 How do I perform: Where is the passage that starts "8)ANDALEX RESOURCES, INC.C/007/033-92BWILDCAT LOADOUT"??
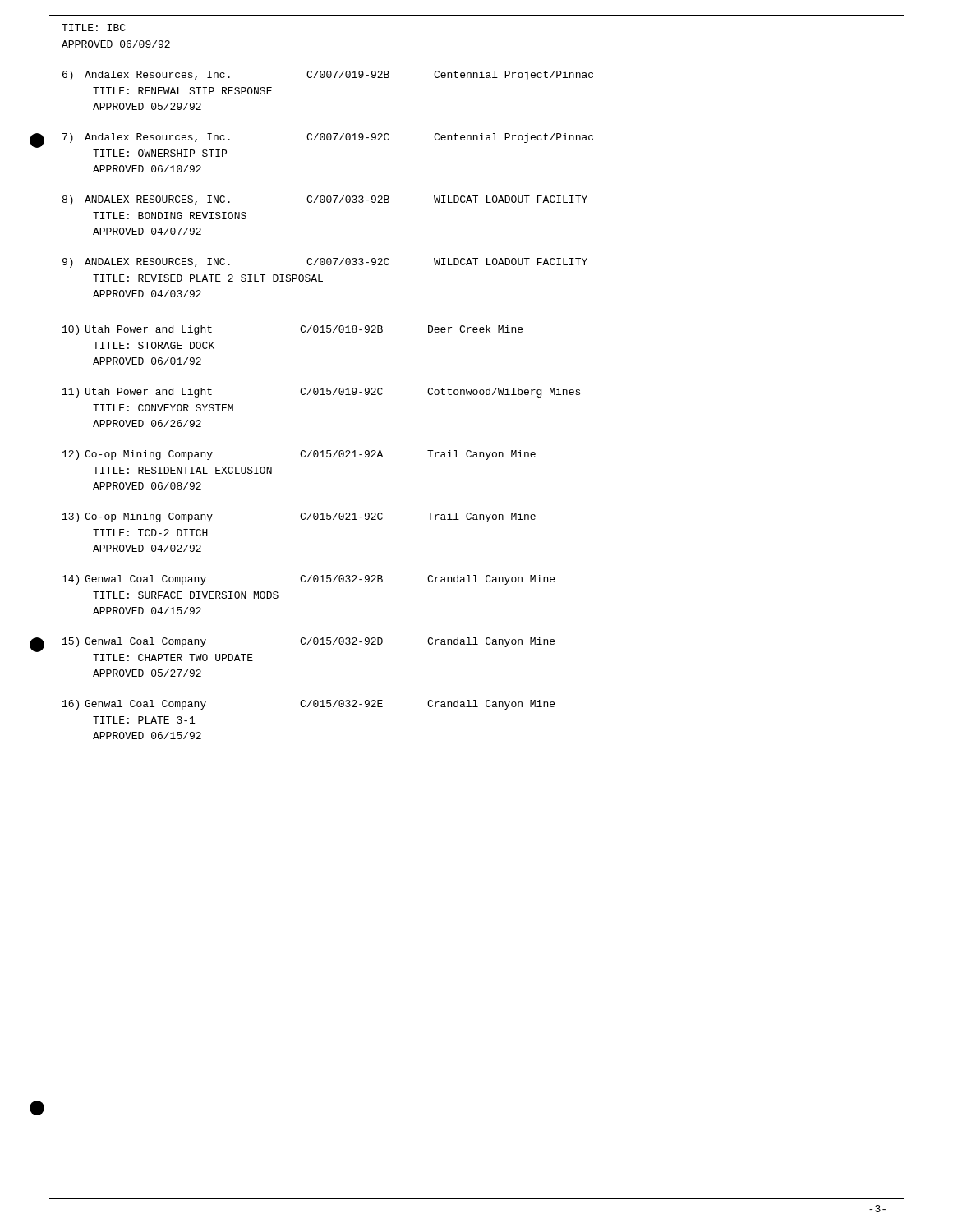point(325,200)
